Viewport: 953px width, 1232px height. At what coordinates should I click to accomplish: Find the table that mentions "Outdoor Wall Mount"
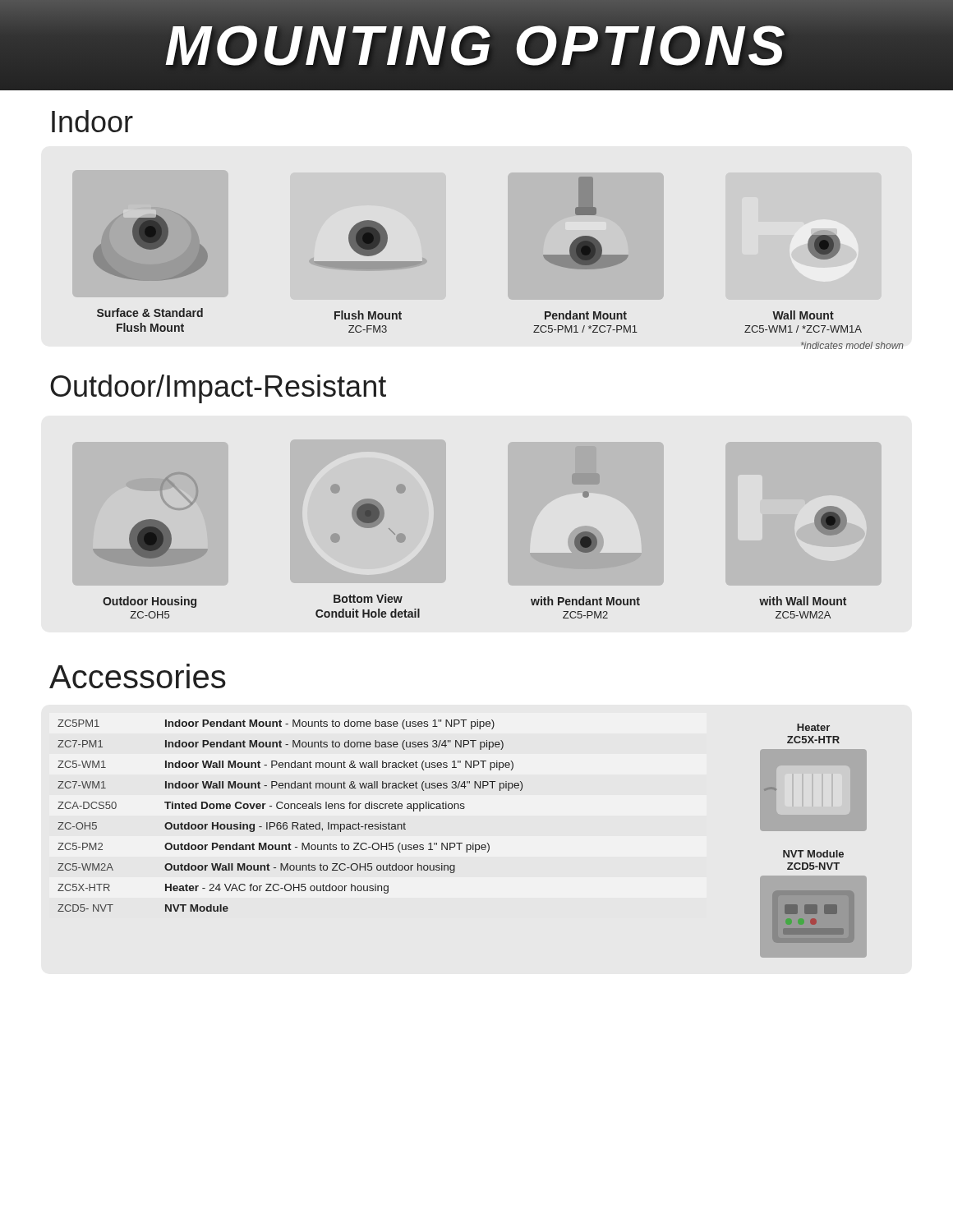(378, 839)
